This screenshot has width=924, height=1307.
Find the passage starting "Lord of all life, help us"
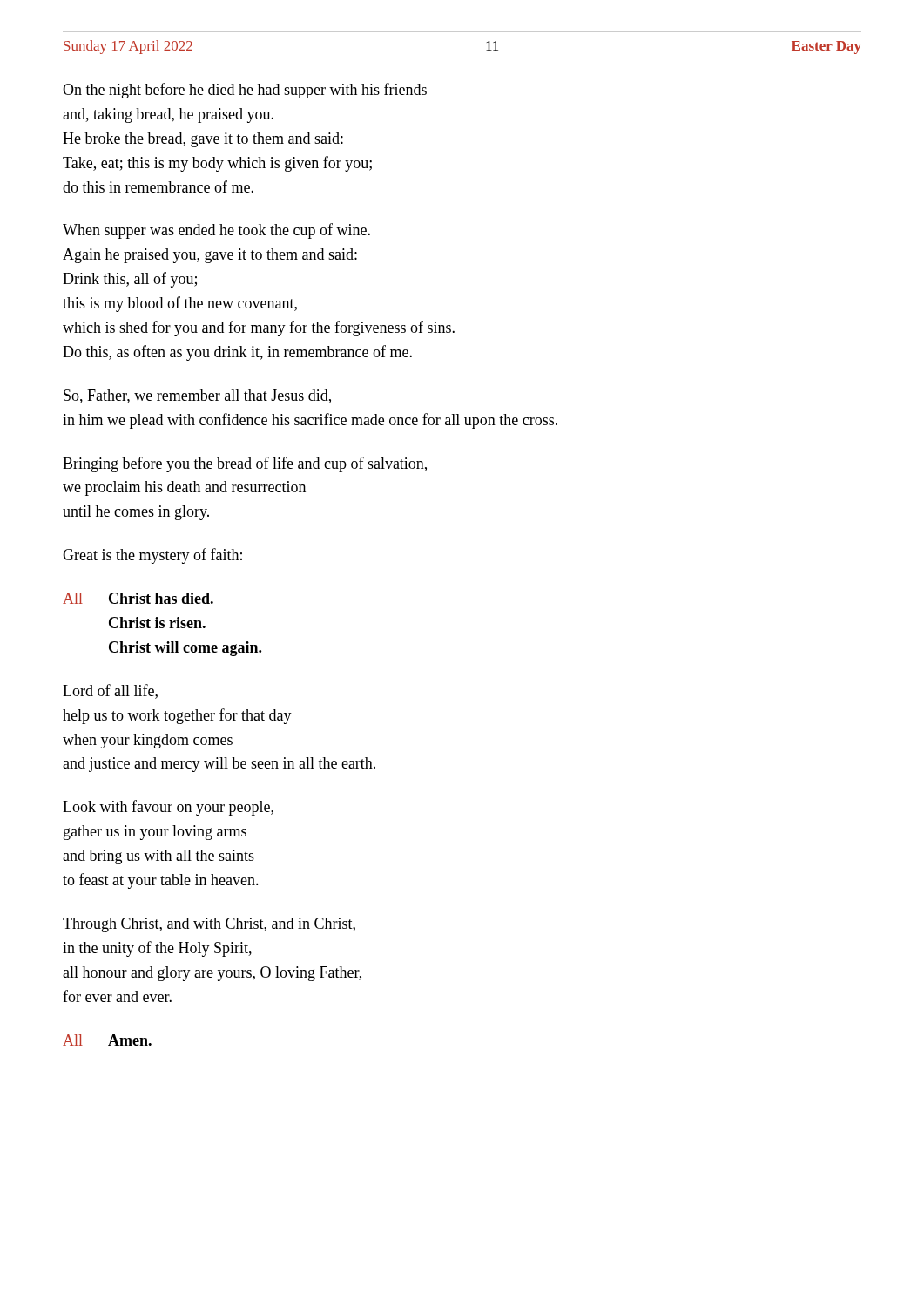tap(220, 727)
